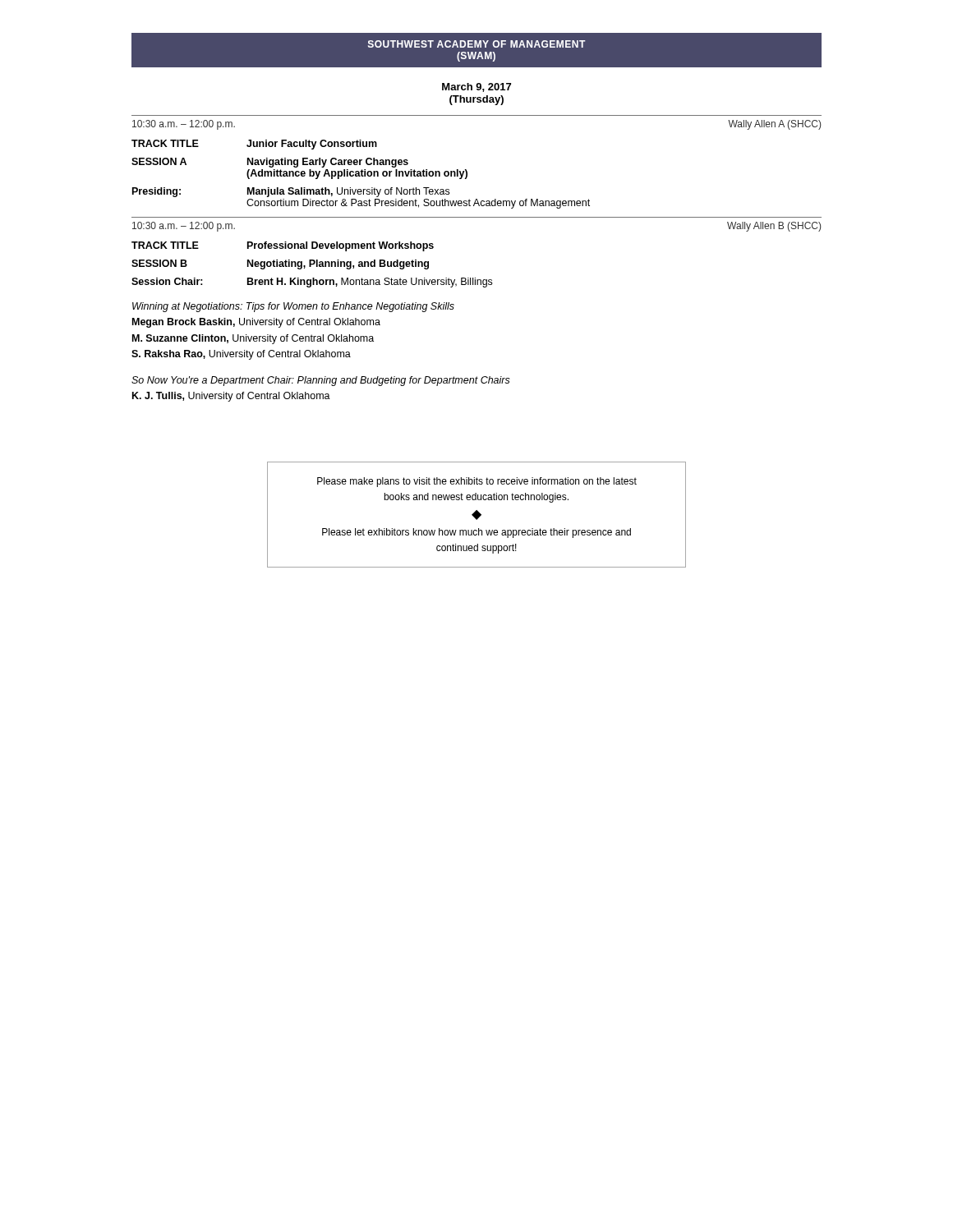Select the block starting "March 9, 2017 (Thursday)"
Viewport: 953px width, 1232px height.
coord(476,93)
